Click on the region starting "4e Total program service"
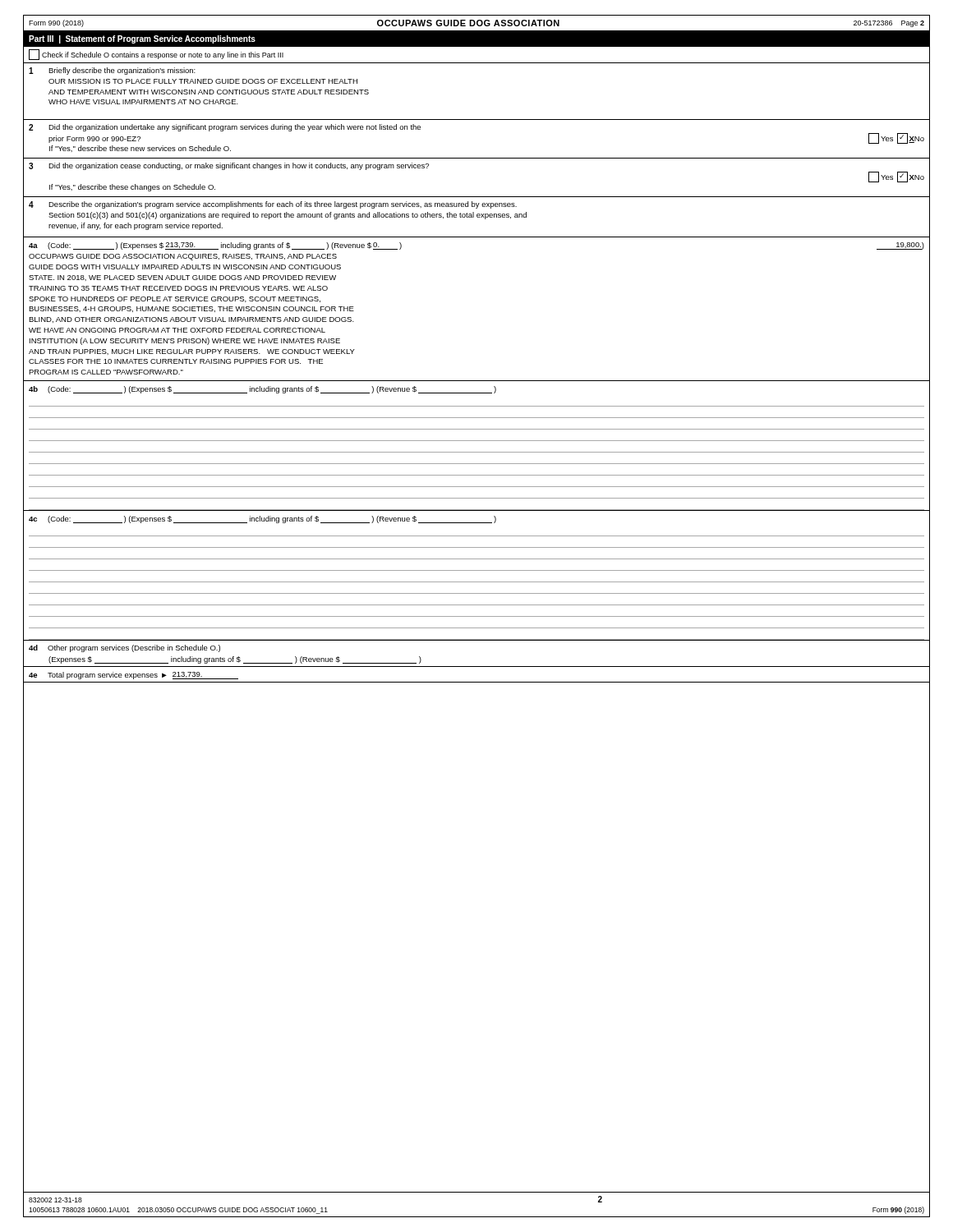 click(133, 674)
